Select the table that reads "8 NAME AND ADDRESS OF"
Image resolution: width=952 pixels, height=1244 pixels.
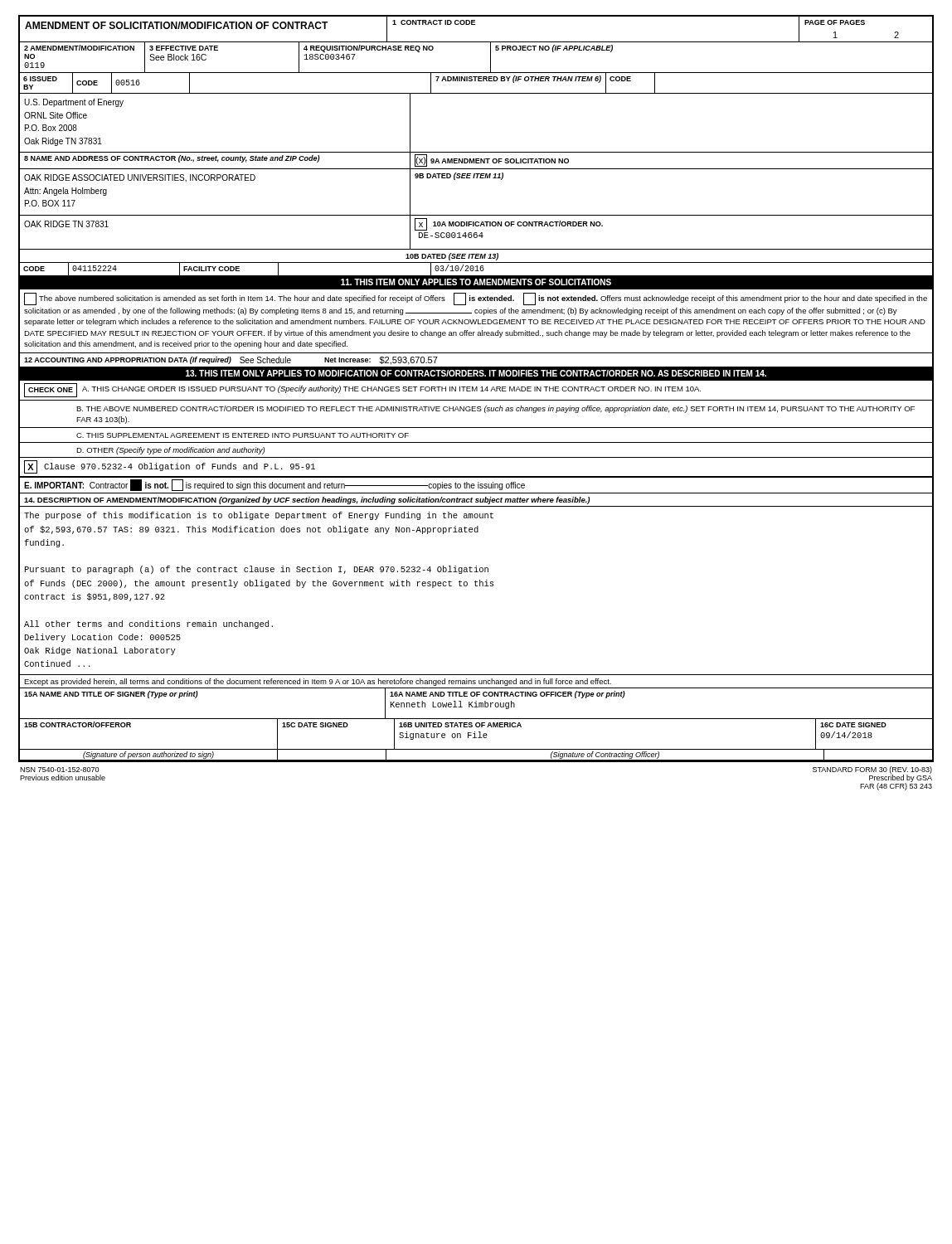[476, 161]
